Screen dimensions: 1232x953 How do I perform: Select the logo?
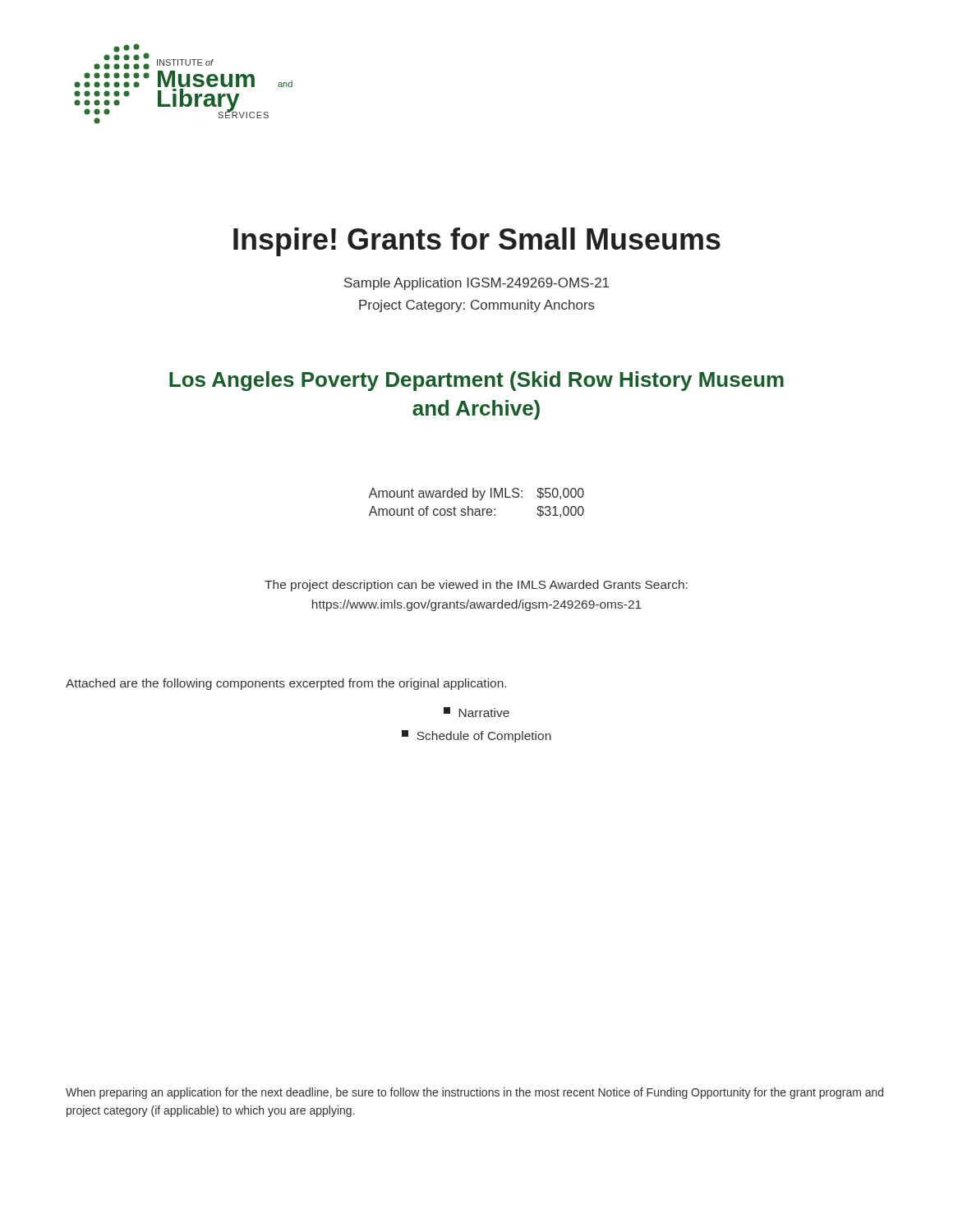point(181,85)
